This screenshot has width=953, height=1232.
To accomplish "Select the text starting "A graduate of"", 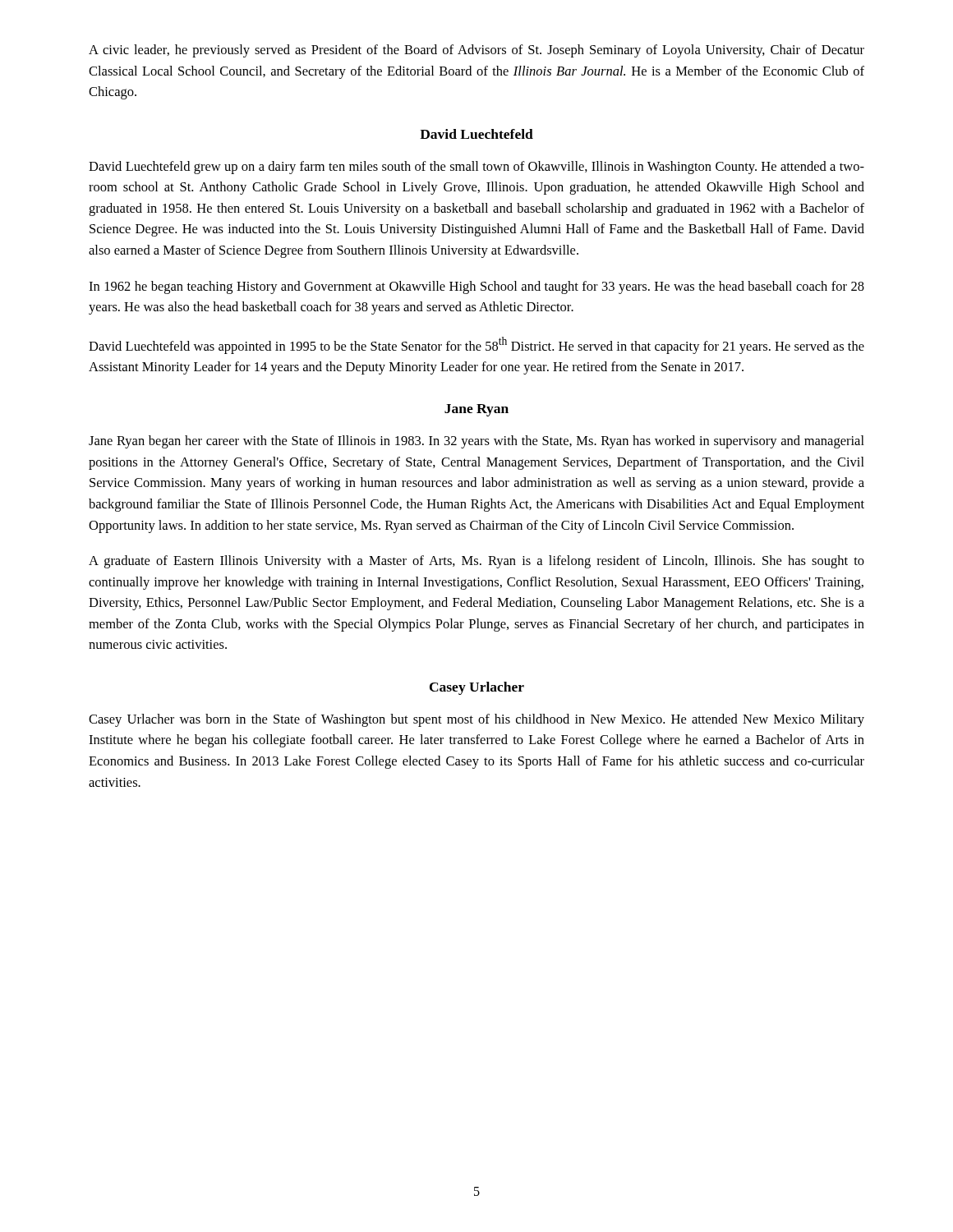I will pyautogui.click(x=476, y=603).
